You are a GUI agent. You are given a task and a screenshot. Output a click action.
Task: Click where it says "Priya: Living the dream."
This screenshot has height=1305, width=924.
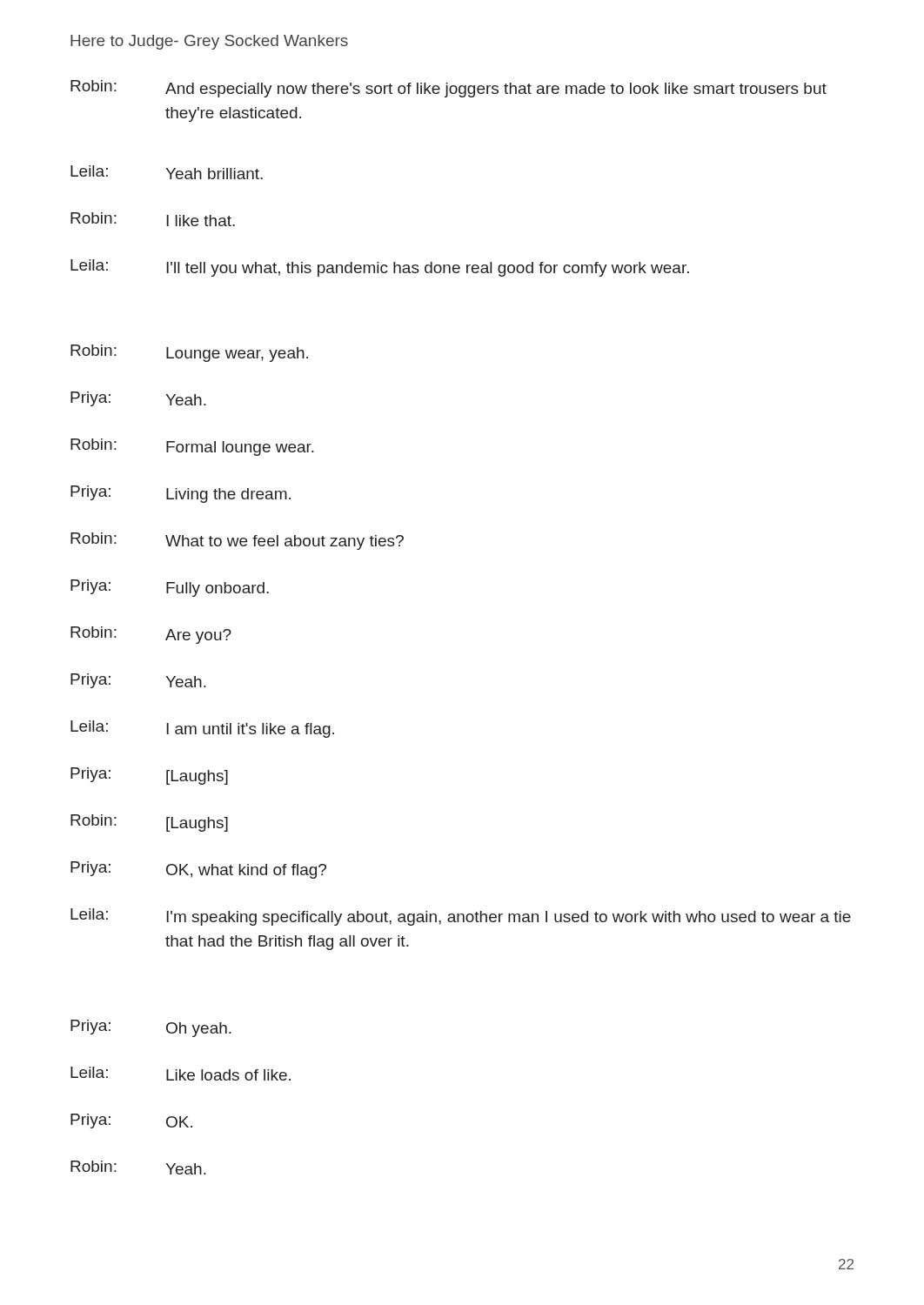(x=181, y=494)
